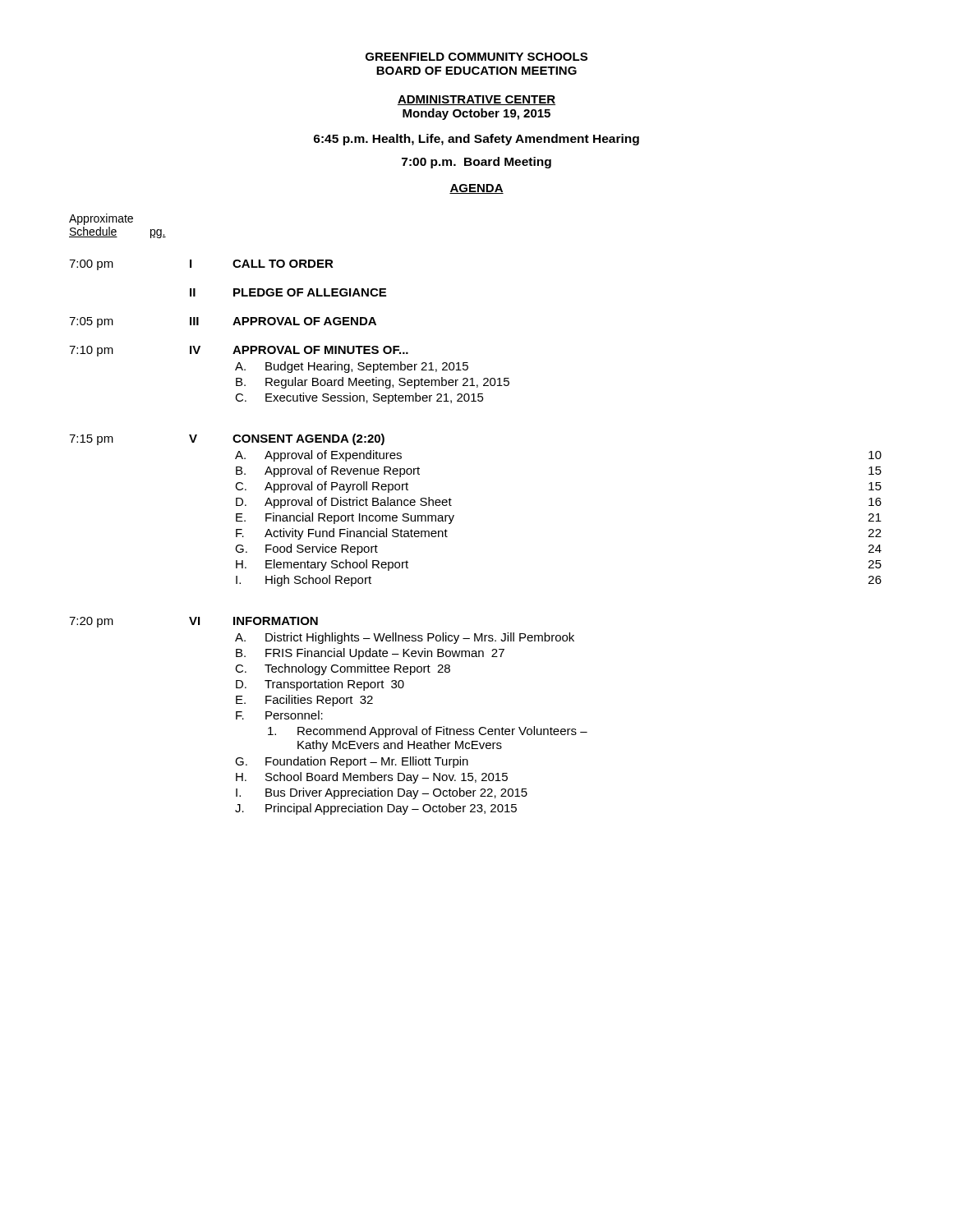Viewport: 953px width, 1232px height.
Task: Locate the text "GREENFIELD COMMUNITY SCHOOLSBOARD OF EDUCATION MEETING"
Action: pos(476,63)
